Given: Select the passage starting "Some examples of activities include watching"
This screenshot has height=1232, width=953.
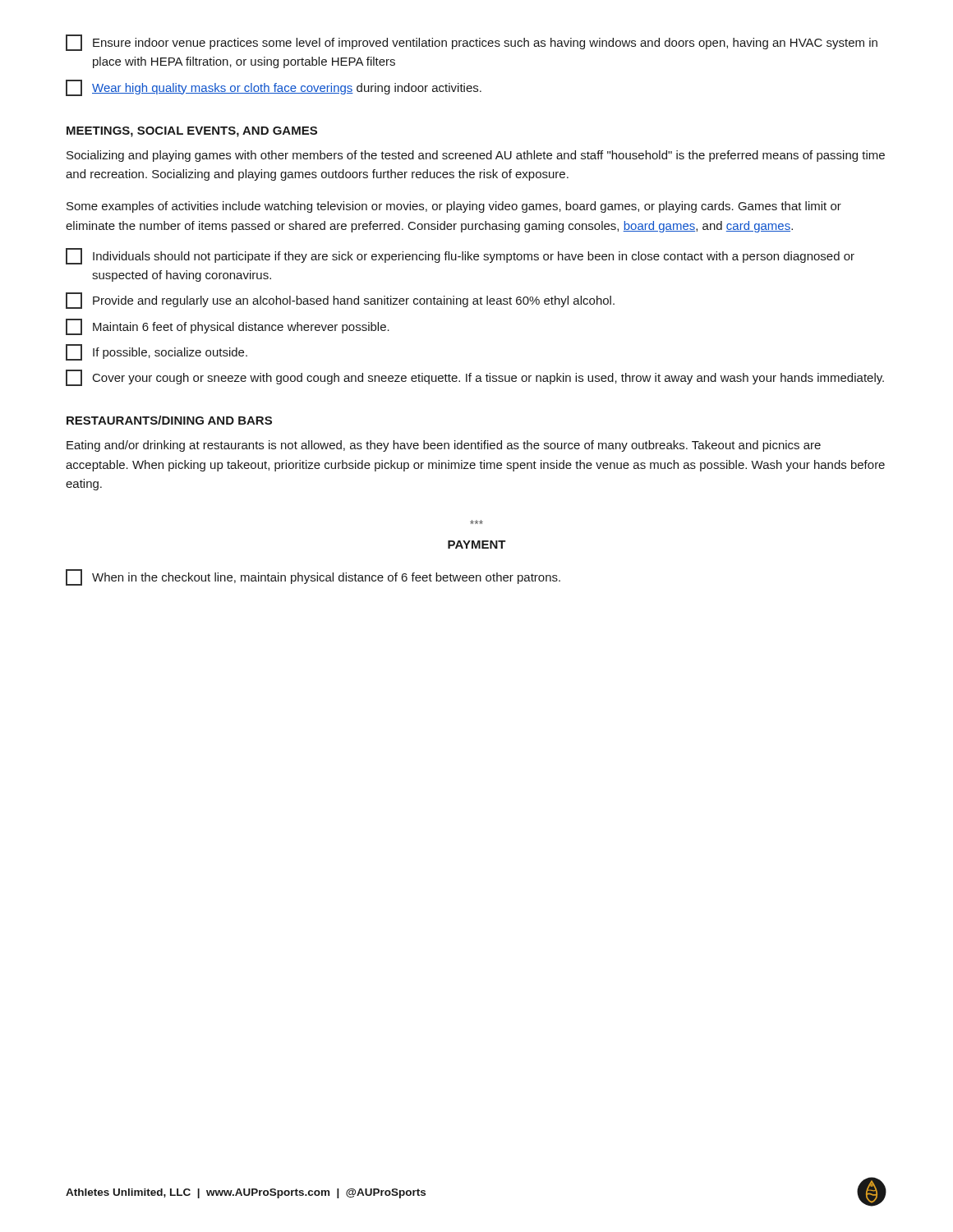Looking at the screenshot, I should pyautogui.click(x=453, y=215).
